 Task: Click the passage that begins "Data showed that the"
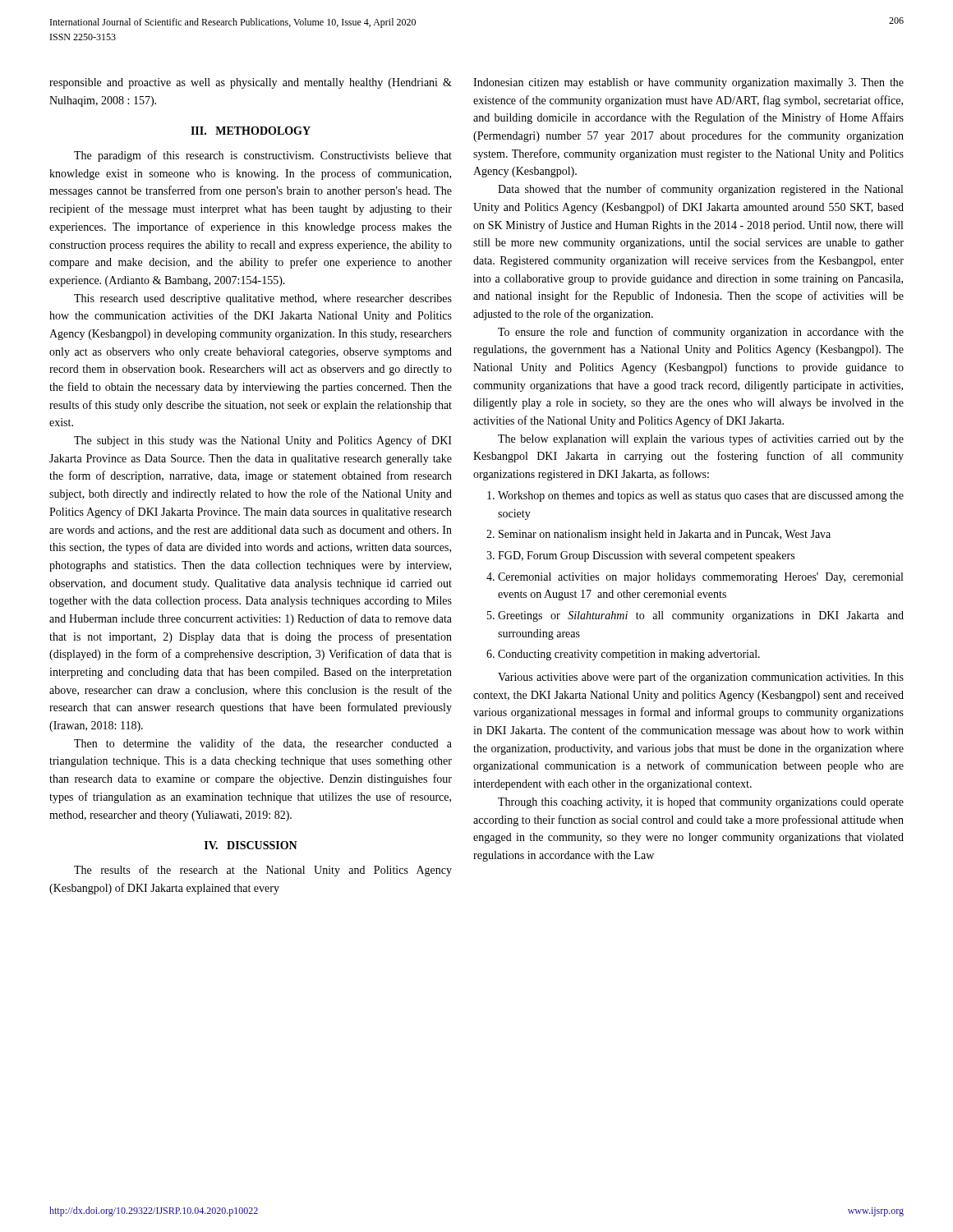click(688, 252)
